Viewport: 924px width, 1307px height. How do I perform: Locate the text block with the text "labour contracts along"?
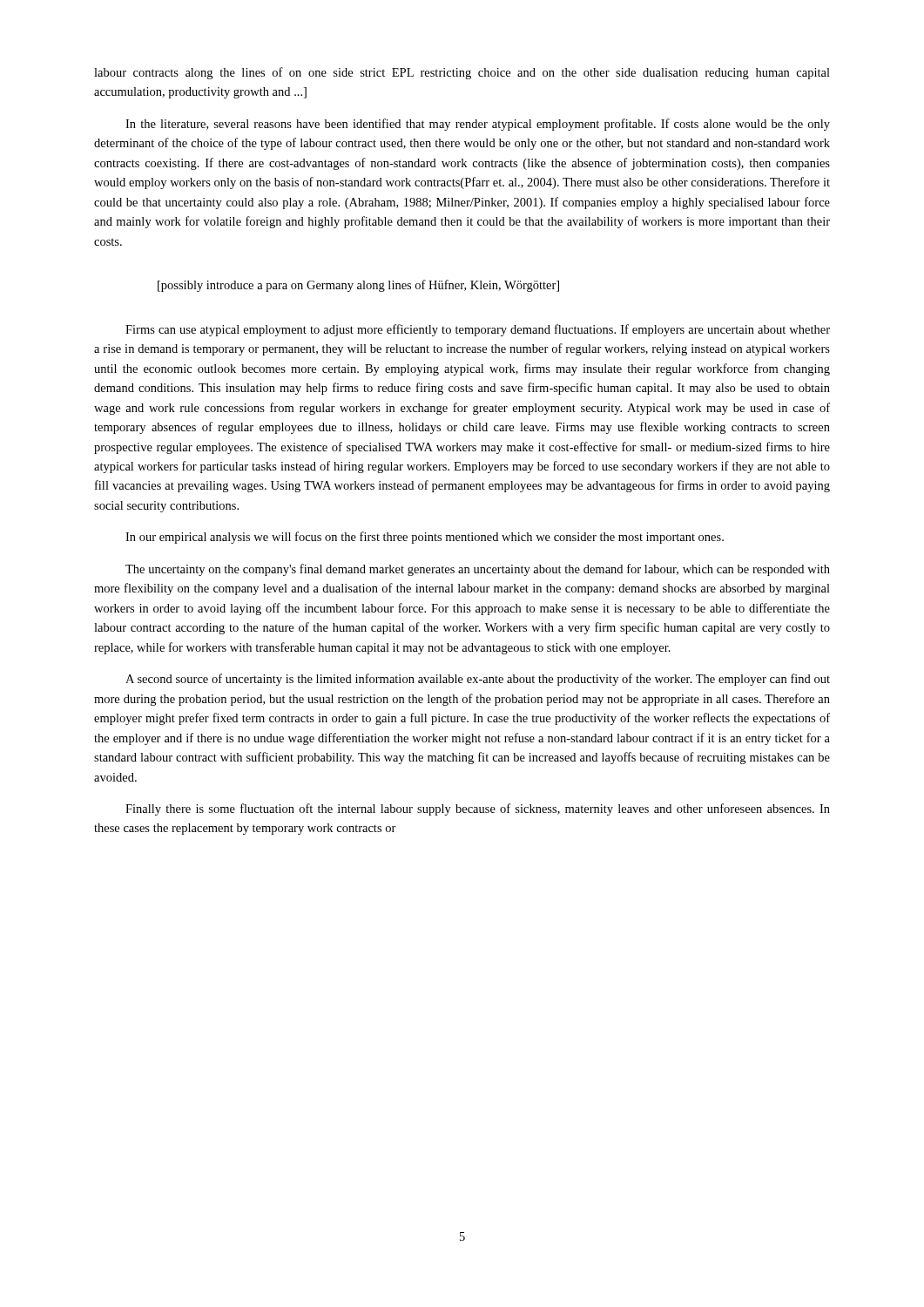coord(462,82)
